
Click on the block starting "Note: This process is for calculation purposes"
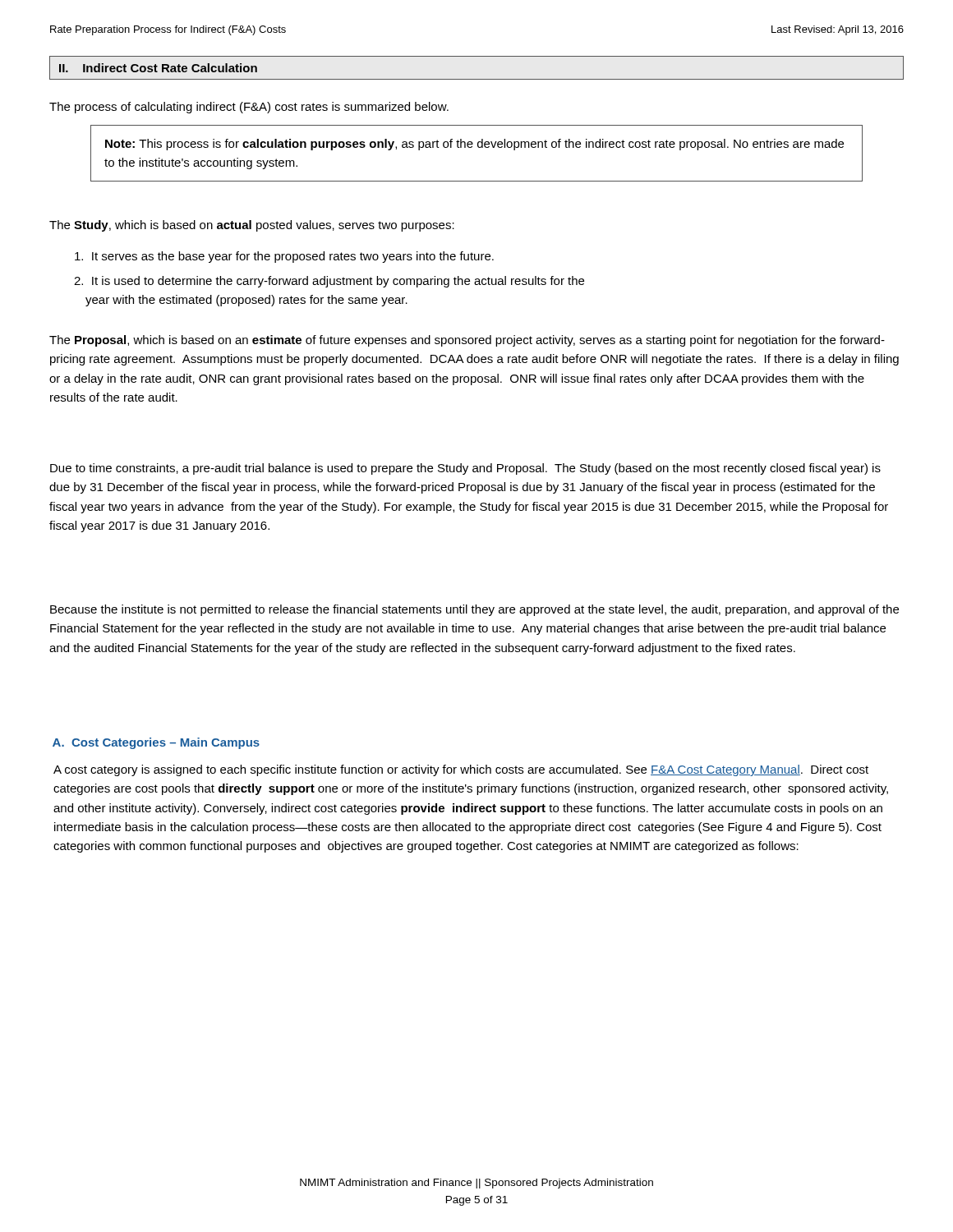click(x=474, y=153)
